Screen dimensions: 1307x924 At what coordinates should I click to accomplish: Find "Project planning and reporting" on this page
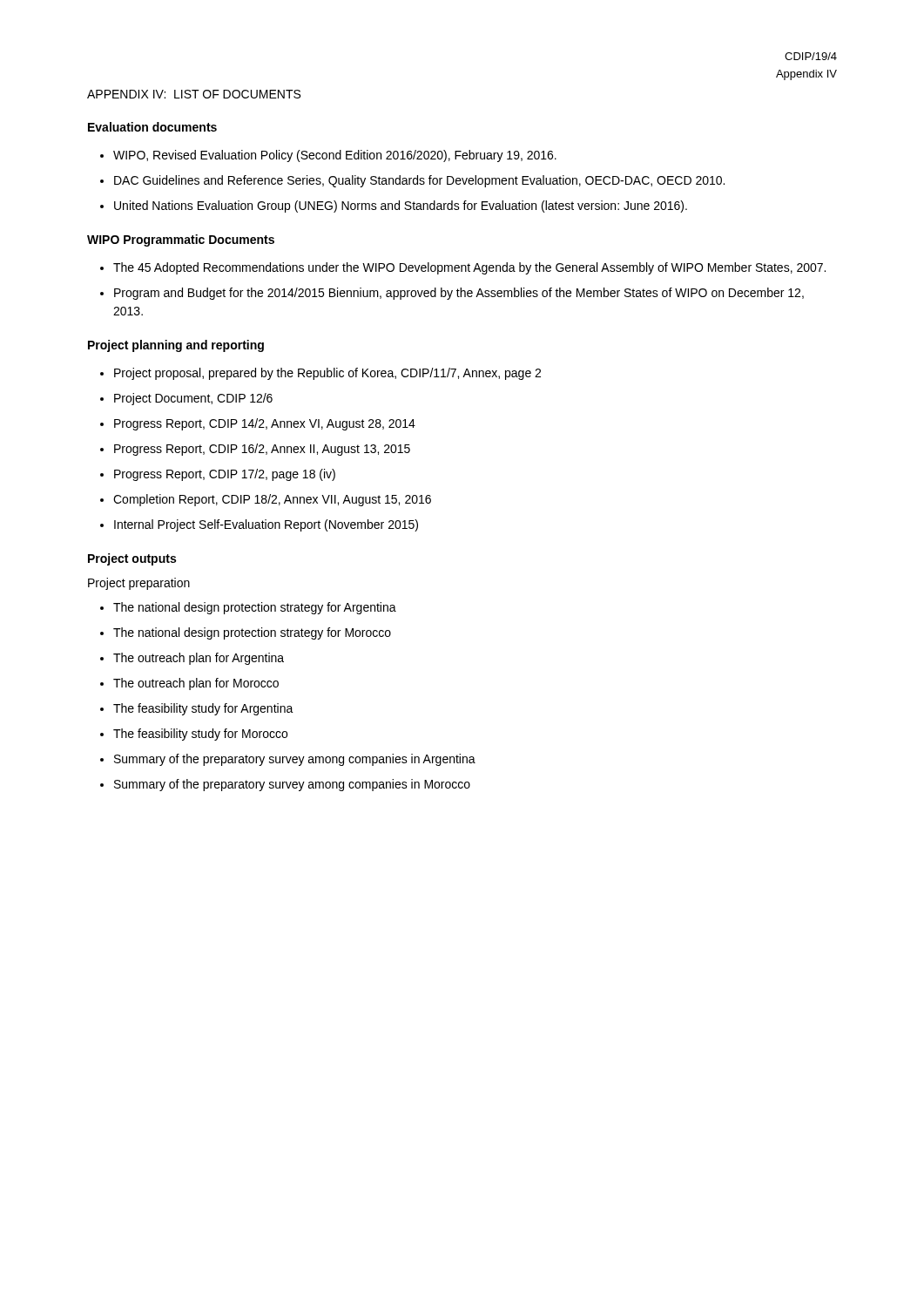point(176,345)
